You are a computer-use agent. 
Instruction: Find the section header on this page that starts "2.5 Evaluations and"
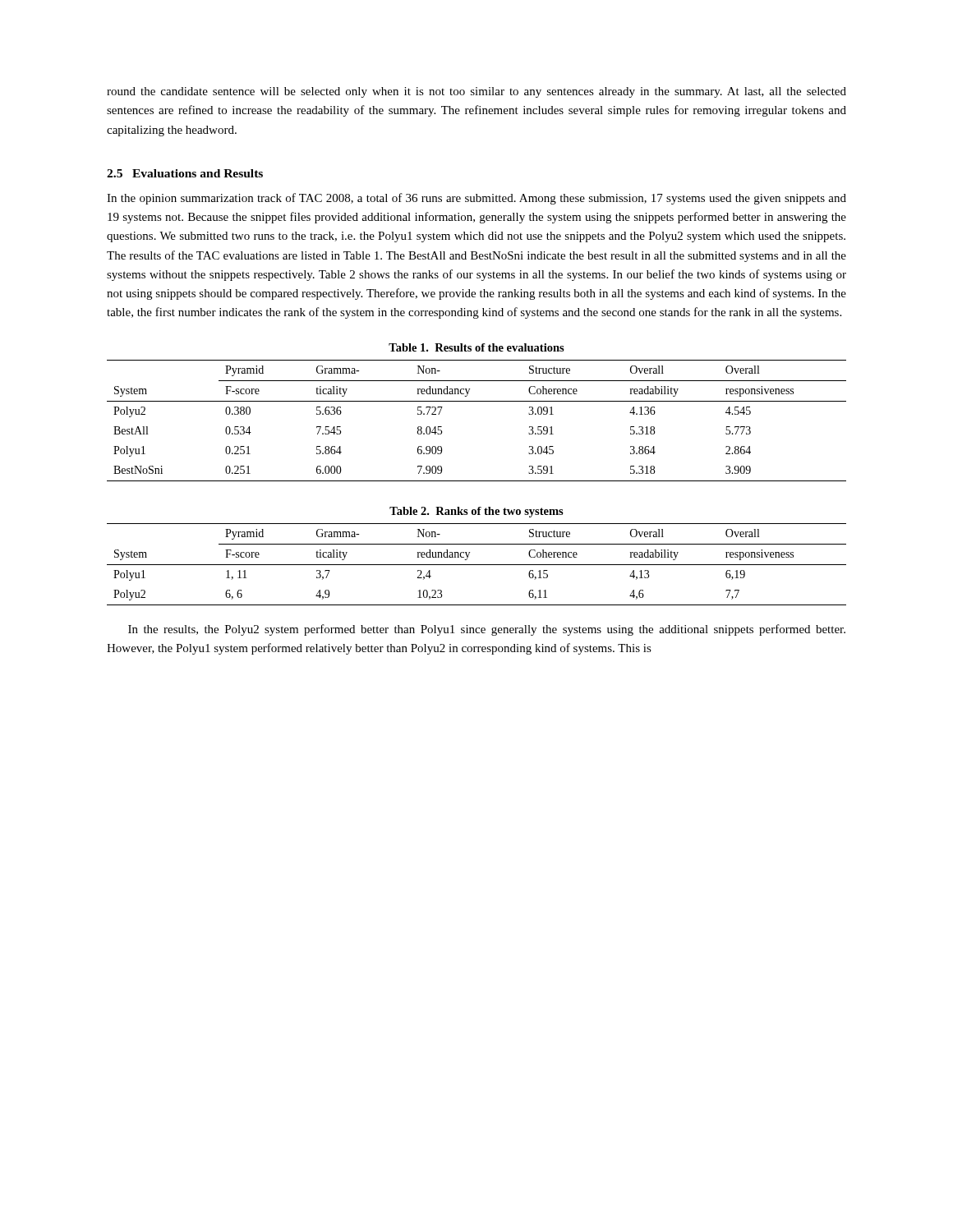point(185,173)
